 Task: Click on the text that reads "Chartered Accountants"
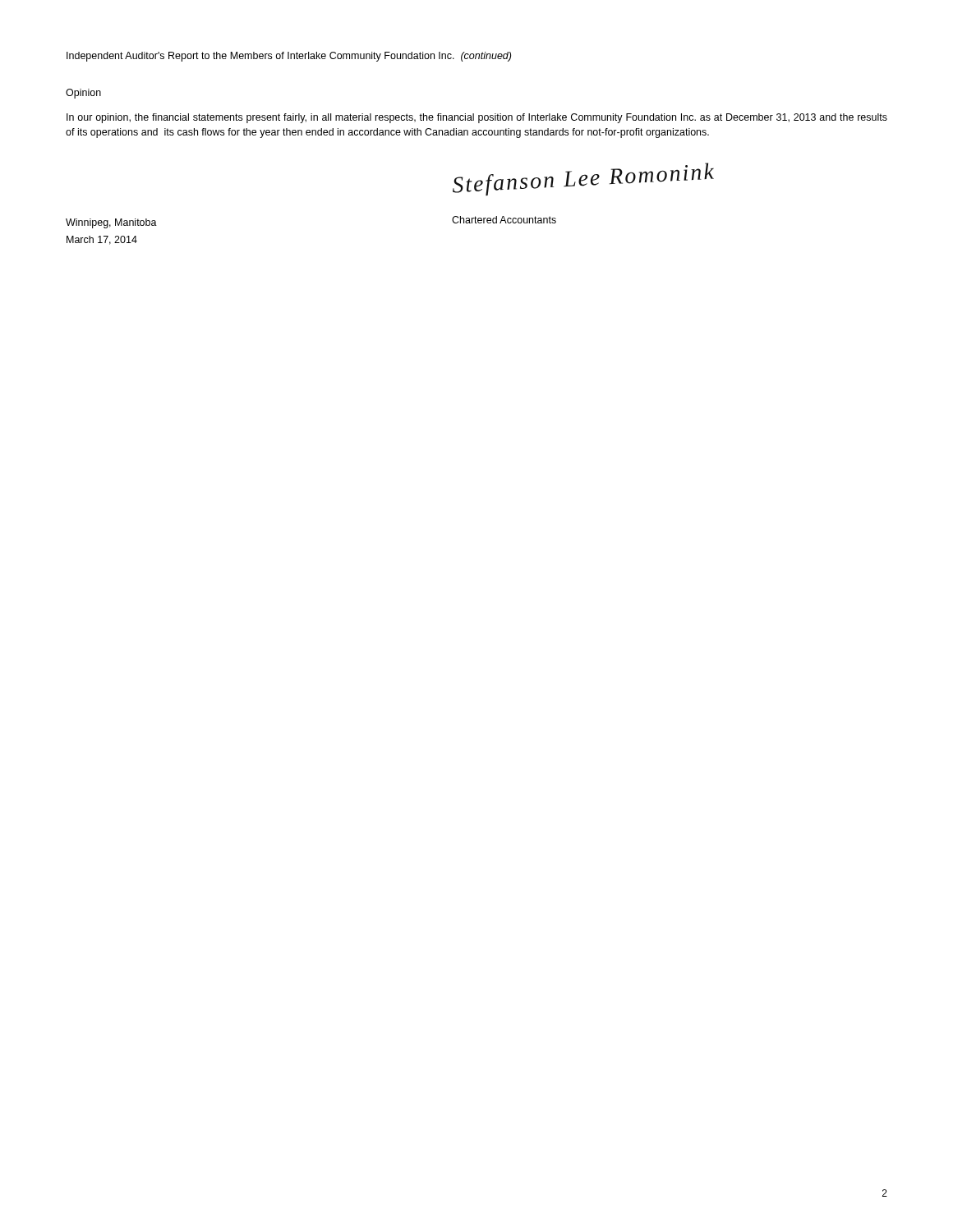[x=504, y=220]
